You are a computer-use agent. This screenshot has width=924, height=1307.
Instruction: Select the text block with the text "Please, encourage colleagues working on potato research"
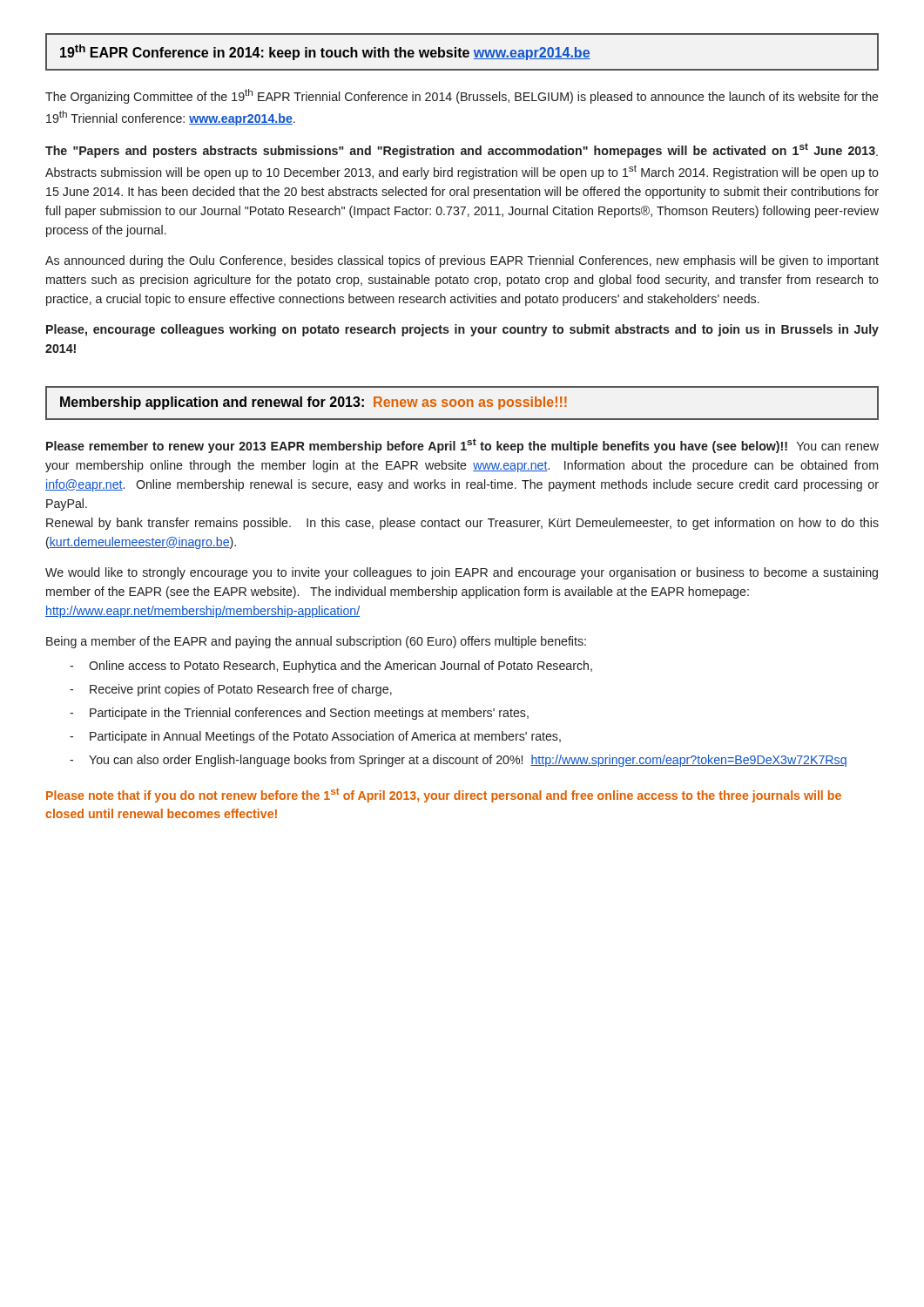[x=462, y=339]
